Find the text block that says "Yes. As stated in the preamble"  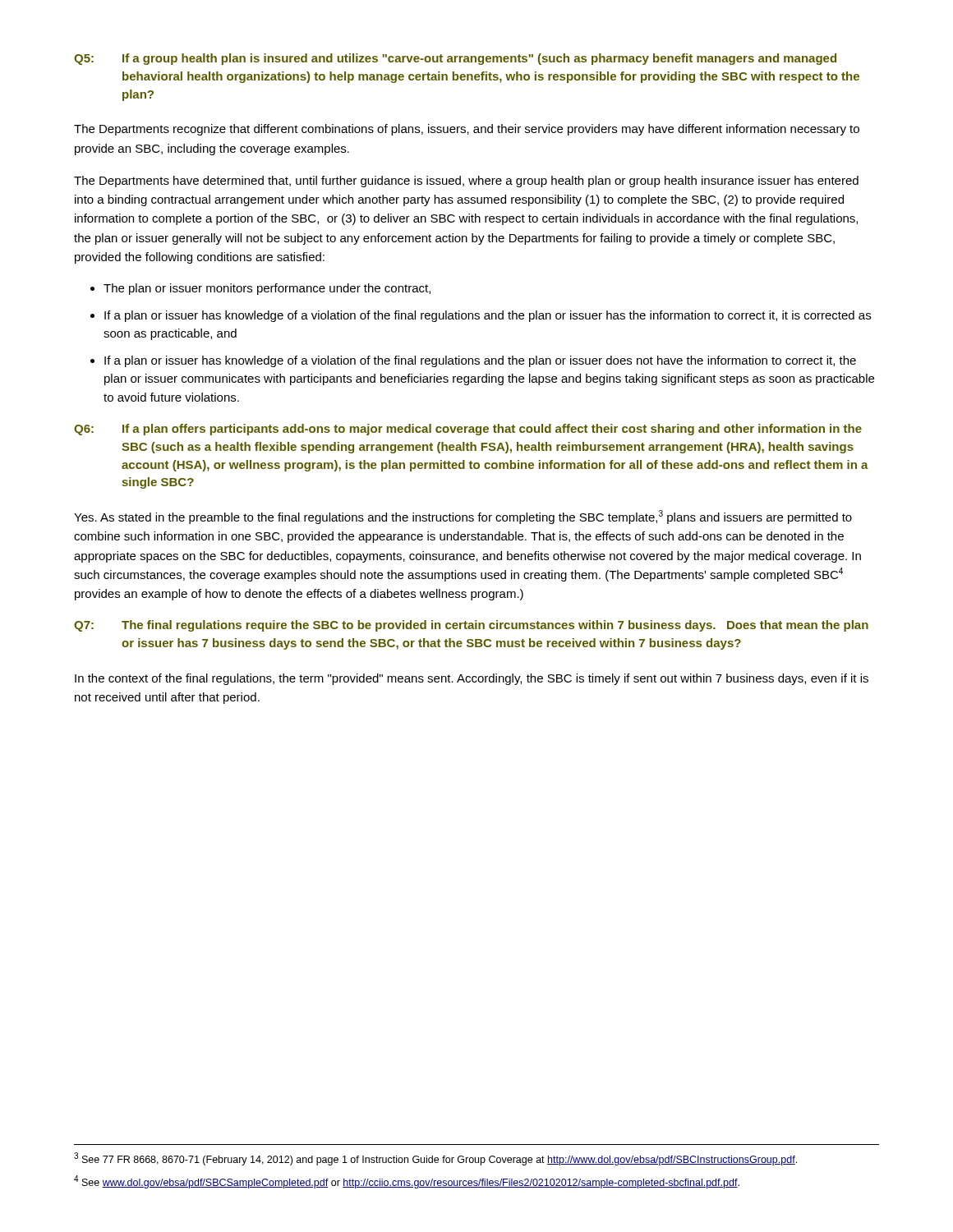468,555
